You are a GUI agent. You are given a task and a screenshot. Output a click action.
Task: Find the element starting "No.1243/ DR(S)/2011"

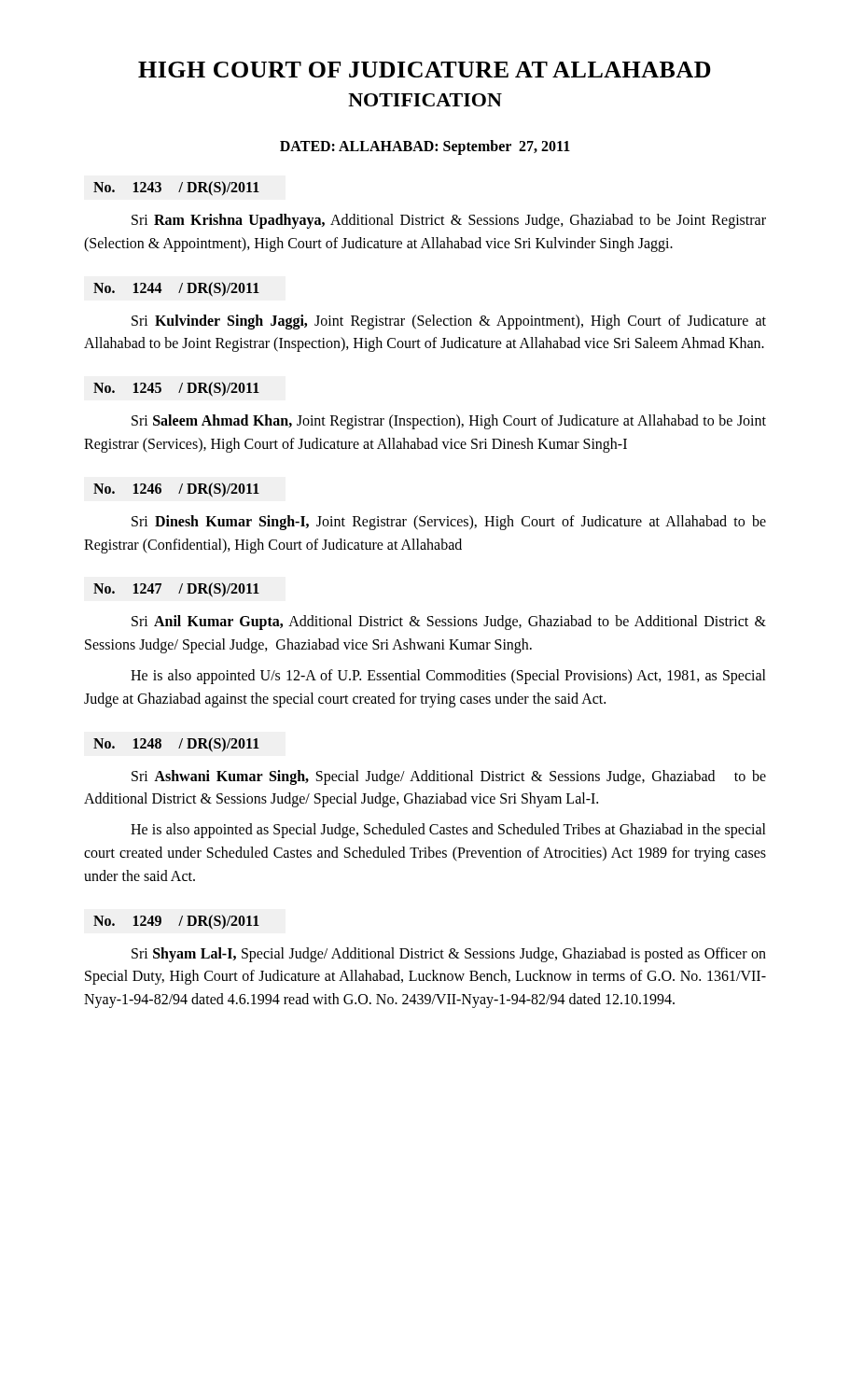(176, 188)
